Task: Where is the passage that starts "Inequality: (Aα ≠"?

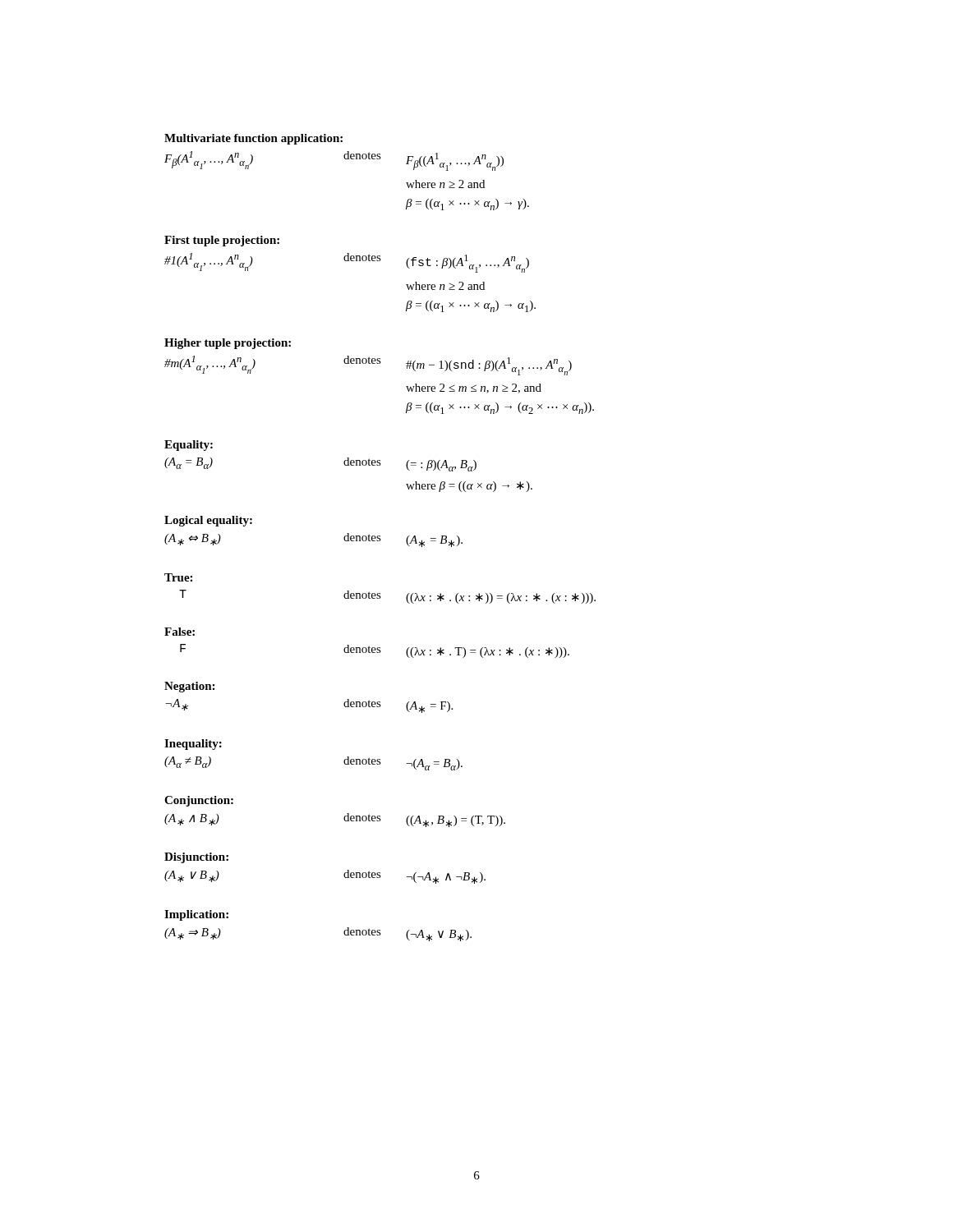Action: click(193, 745)
